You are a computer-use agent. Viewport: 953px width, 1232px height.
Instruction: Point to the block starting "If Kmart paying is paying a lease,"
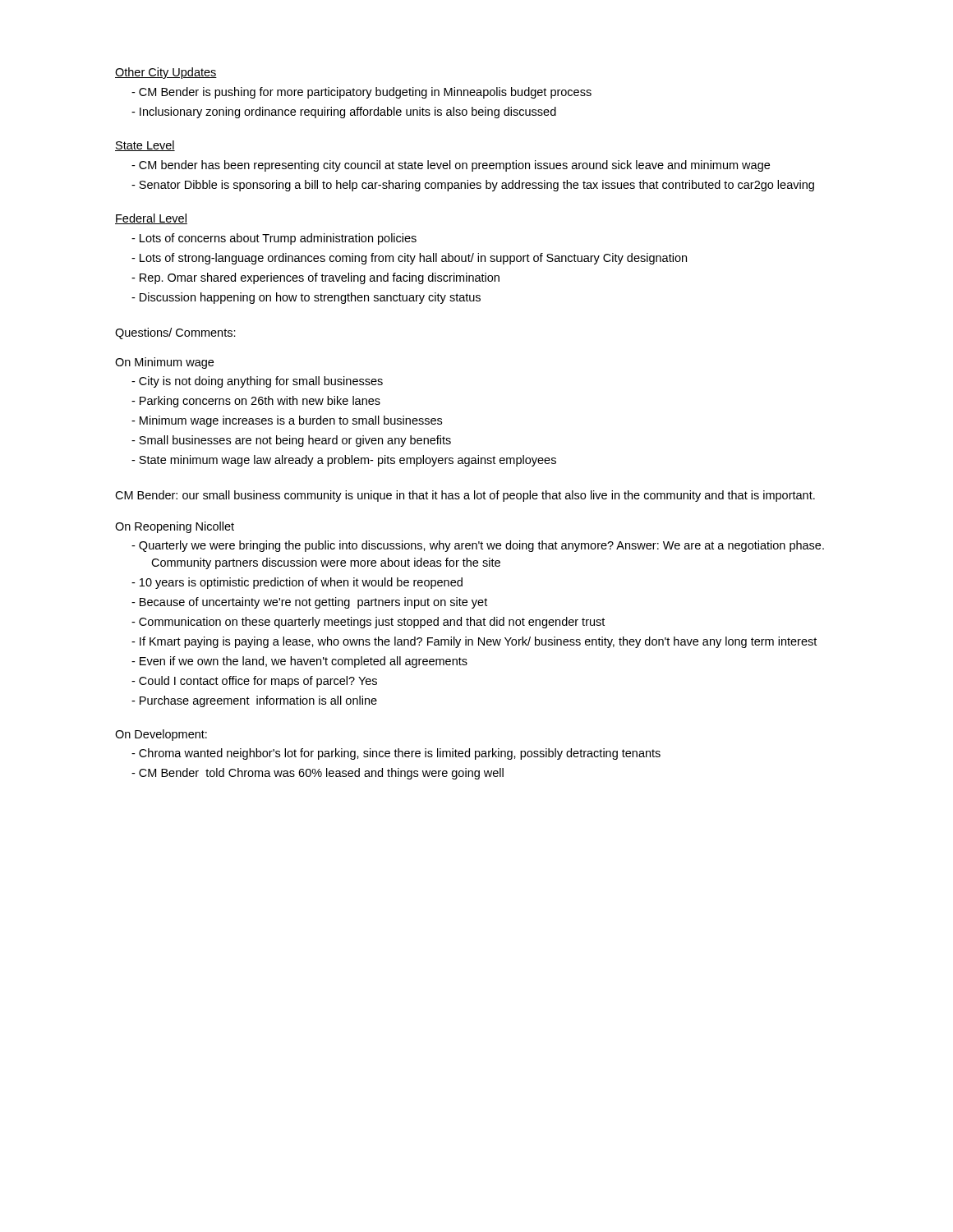[478, 641]
